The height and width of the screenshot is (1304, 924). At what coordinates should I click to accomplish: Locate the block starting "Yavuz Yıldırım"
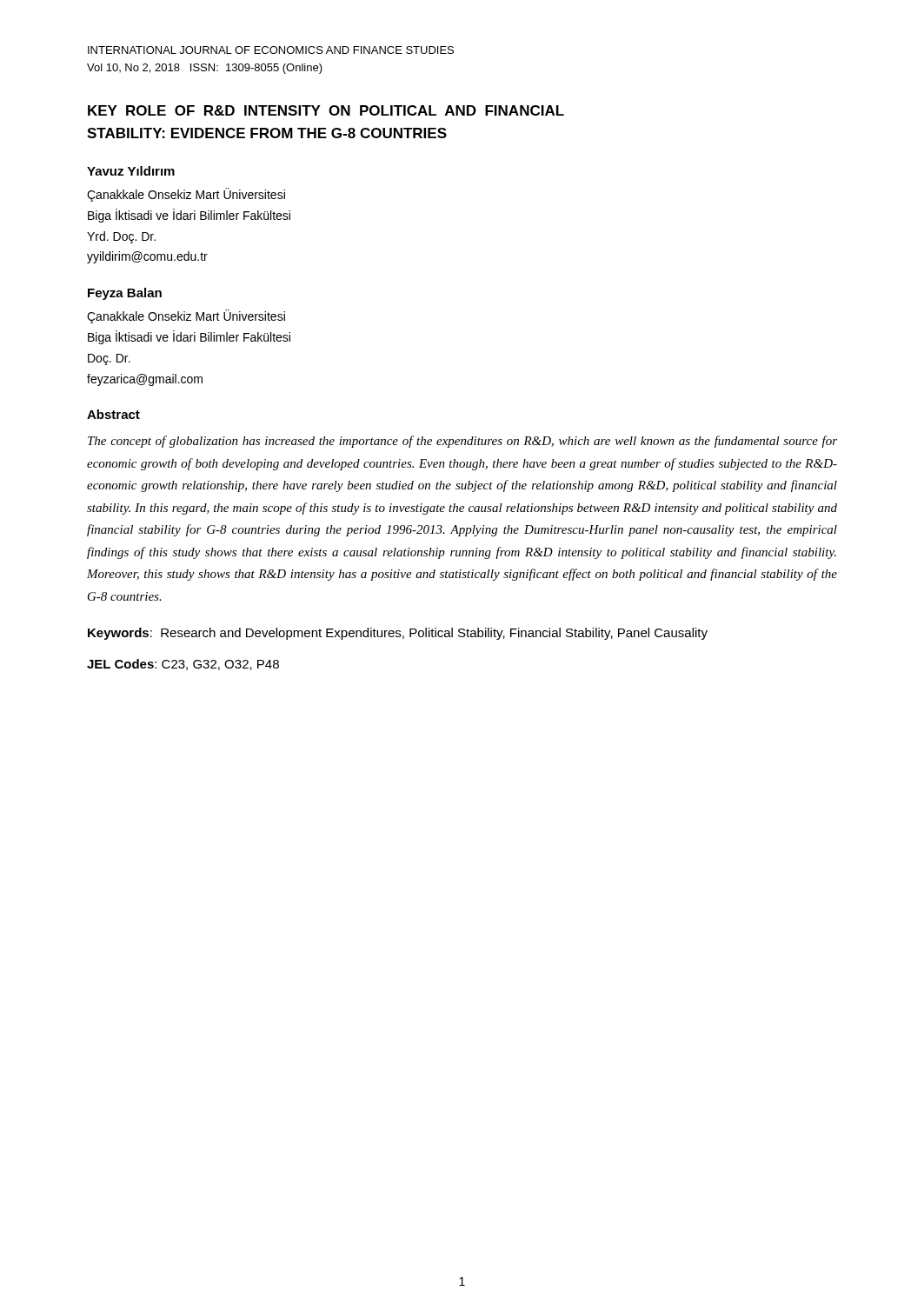(x=131, y=171)
